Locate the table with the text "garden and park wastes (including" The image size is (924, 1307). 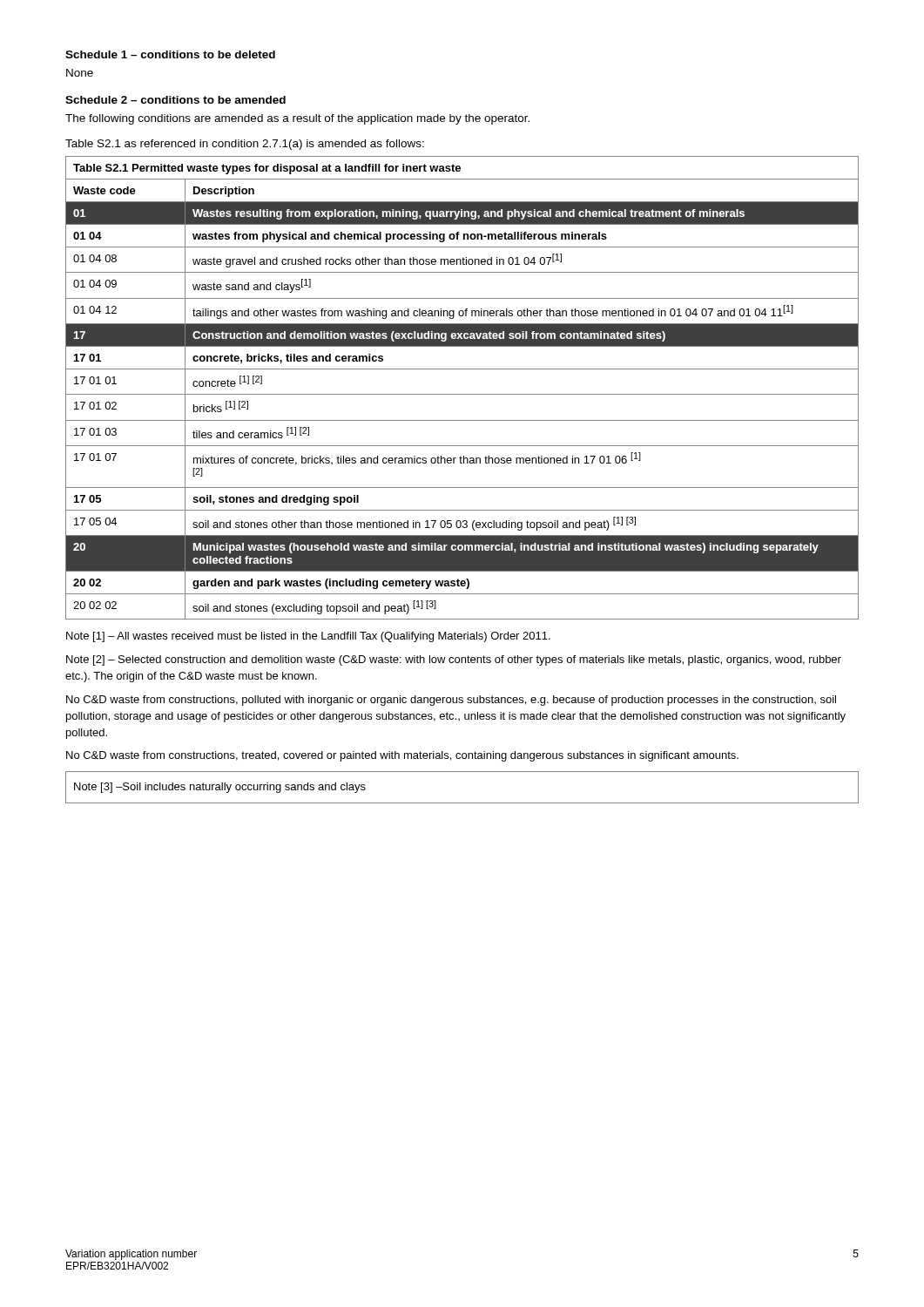[x=462, y=388]
